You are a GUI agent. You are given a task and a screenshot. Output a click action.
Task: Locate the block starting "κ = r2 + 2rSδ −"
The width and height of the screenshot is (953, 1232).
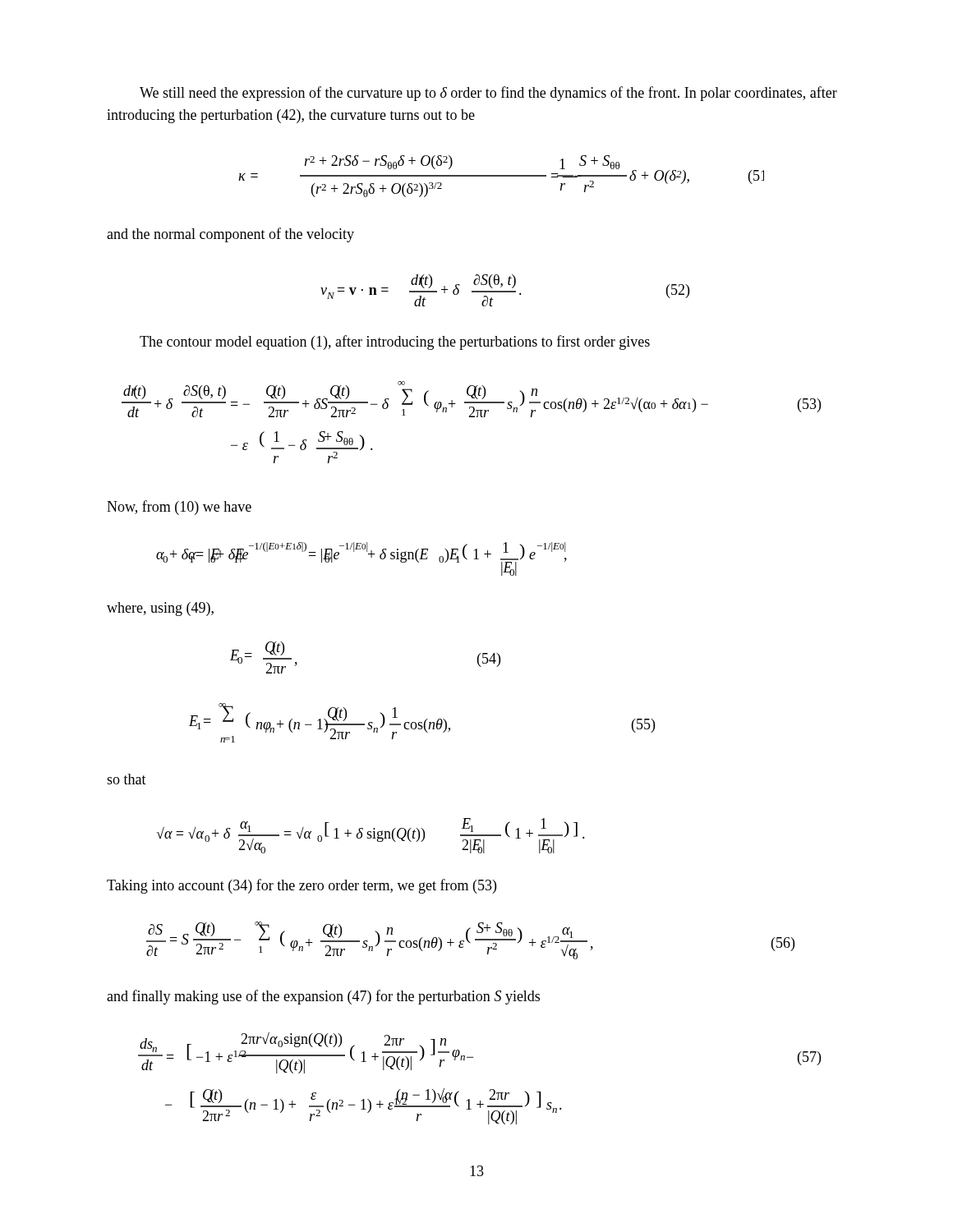coord(481,175)
